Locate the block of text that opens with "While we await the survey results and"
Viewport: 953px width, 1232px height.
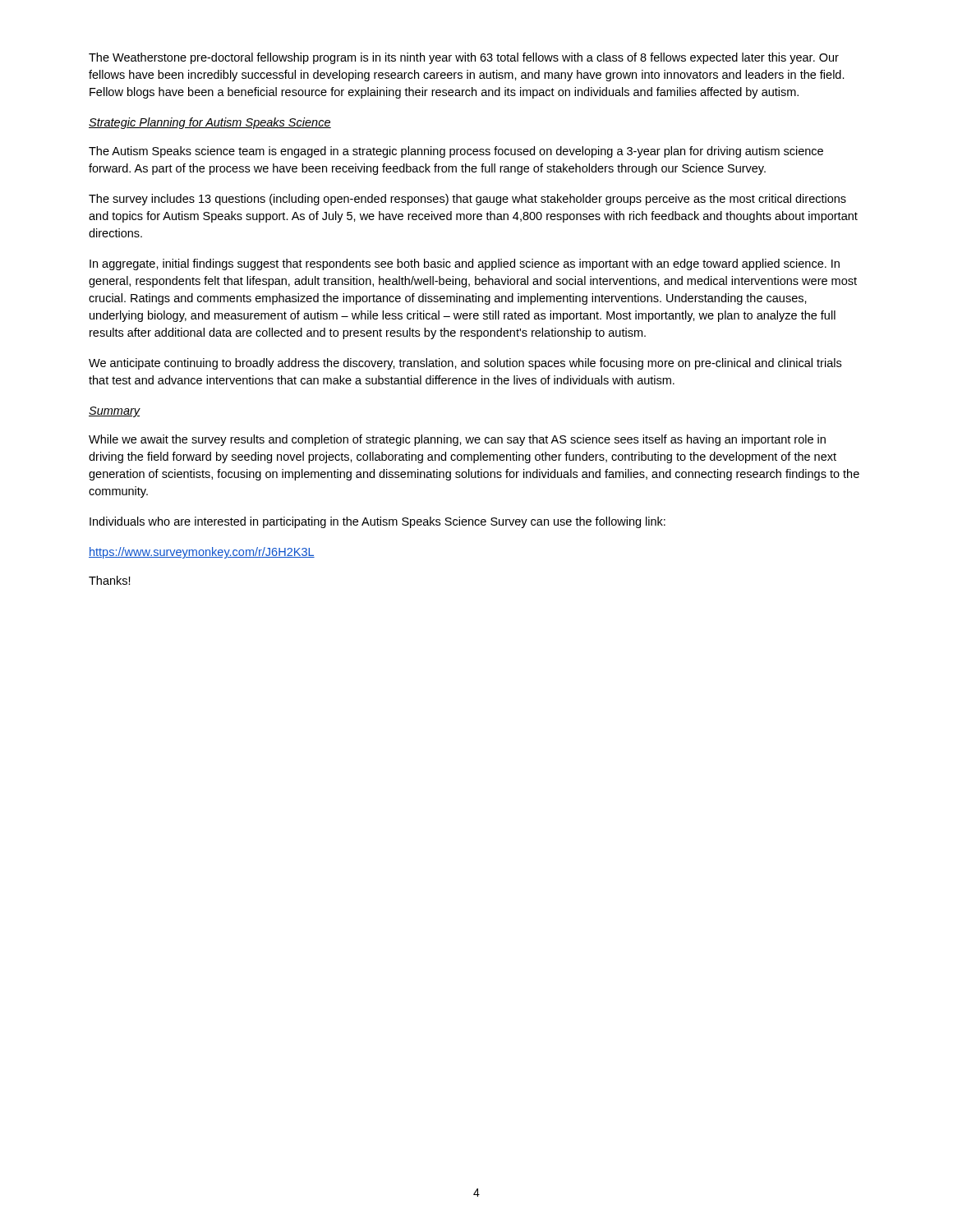tap(474, 466)
